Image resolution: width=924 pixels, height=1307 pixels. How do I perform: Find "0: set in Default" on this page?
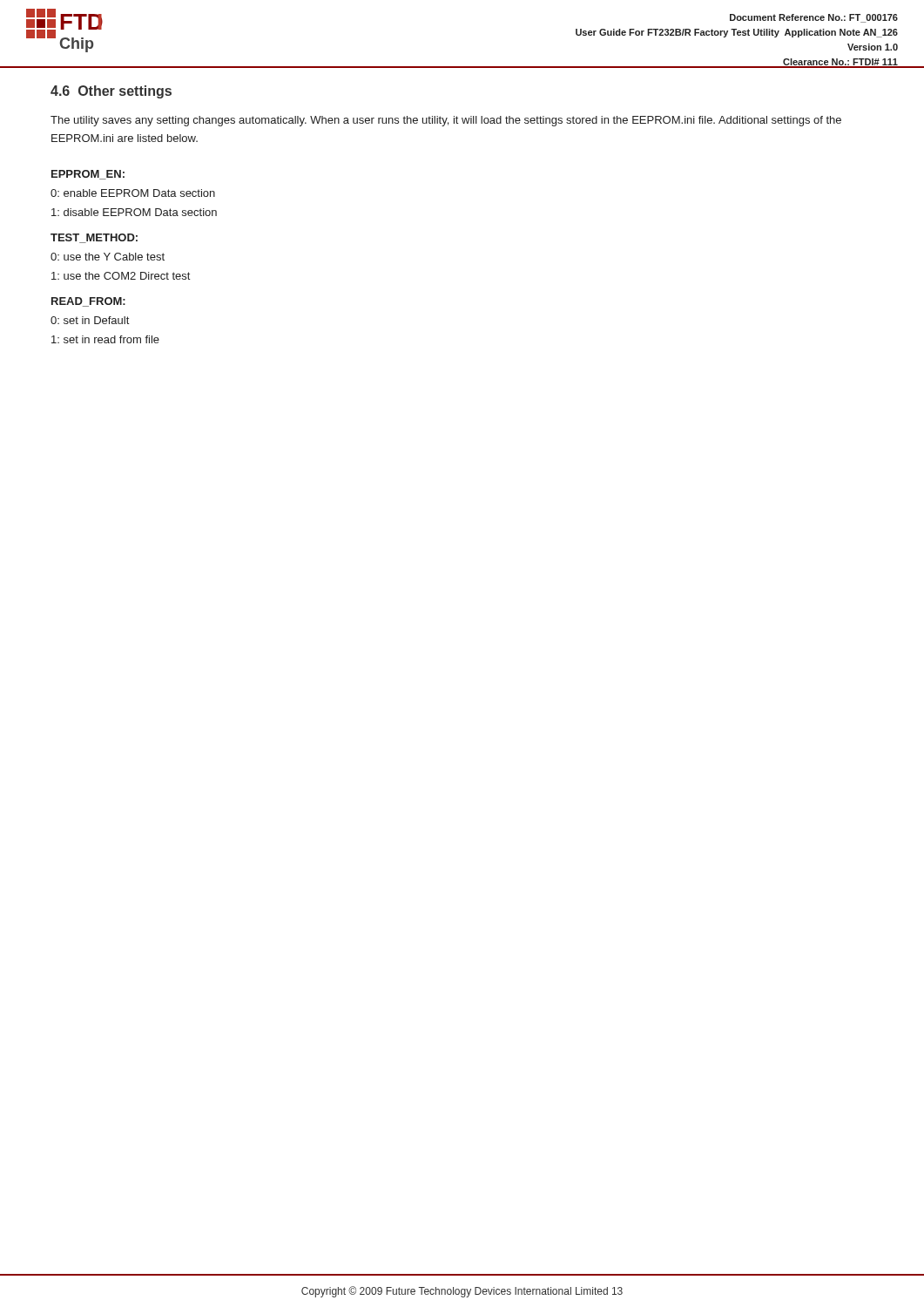coord(90,320)
